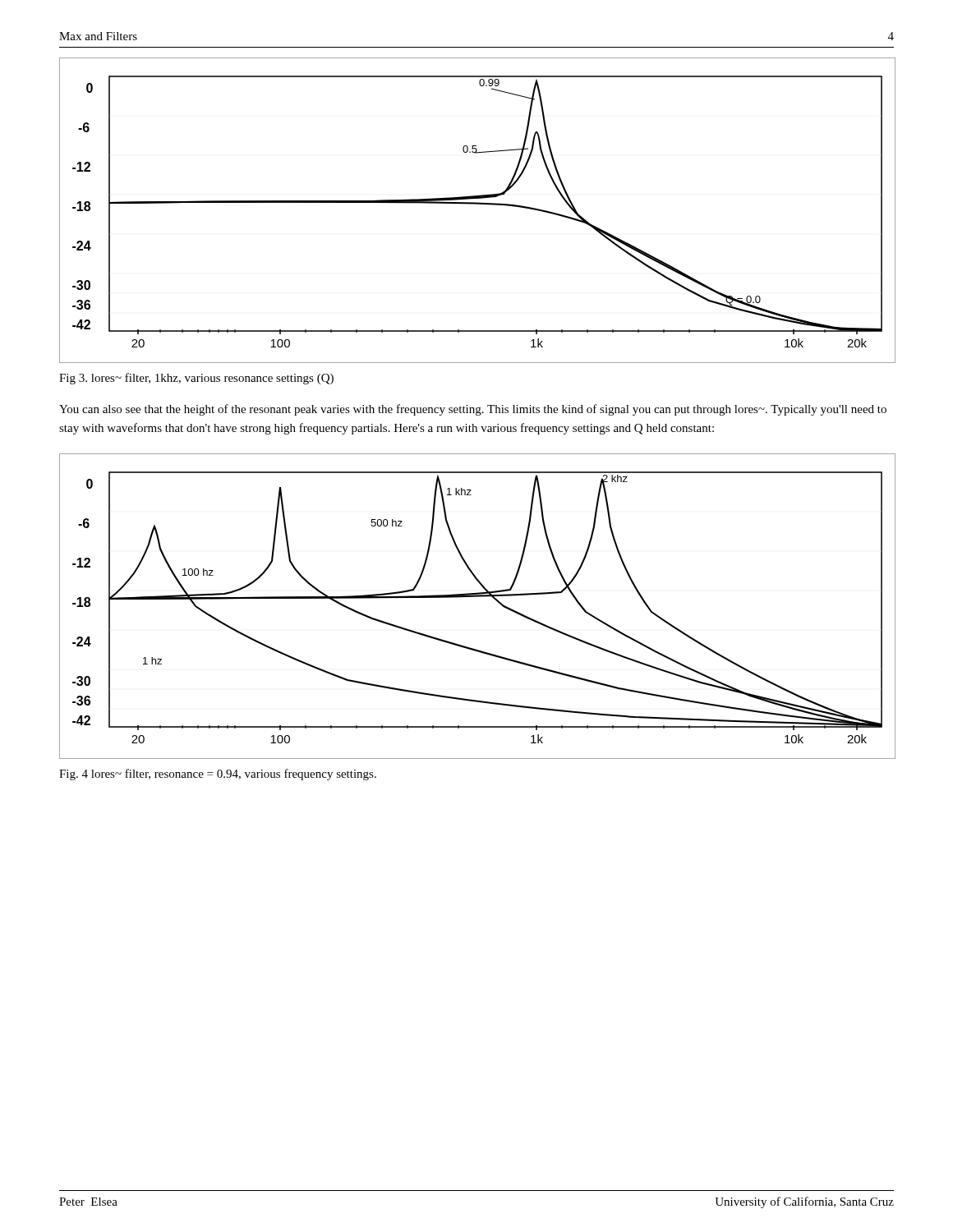
Task: Locate the text block with the text "You can also see that the height"
Action: pyautogui.click(x=473, y=419)
